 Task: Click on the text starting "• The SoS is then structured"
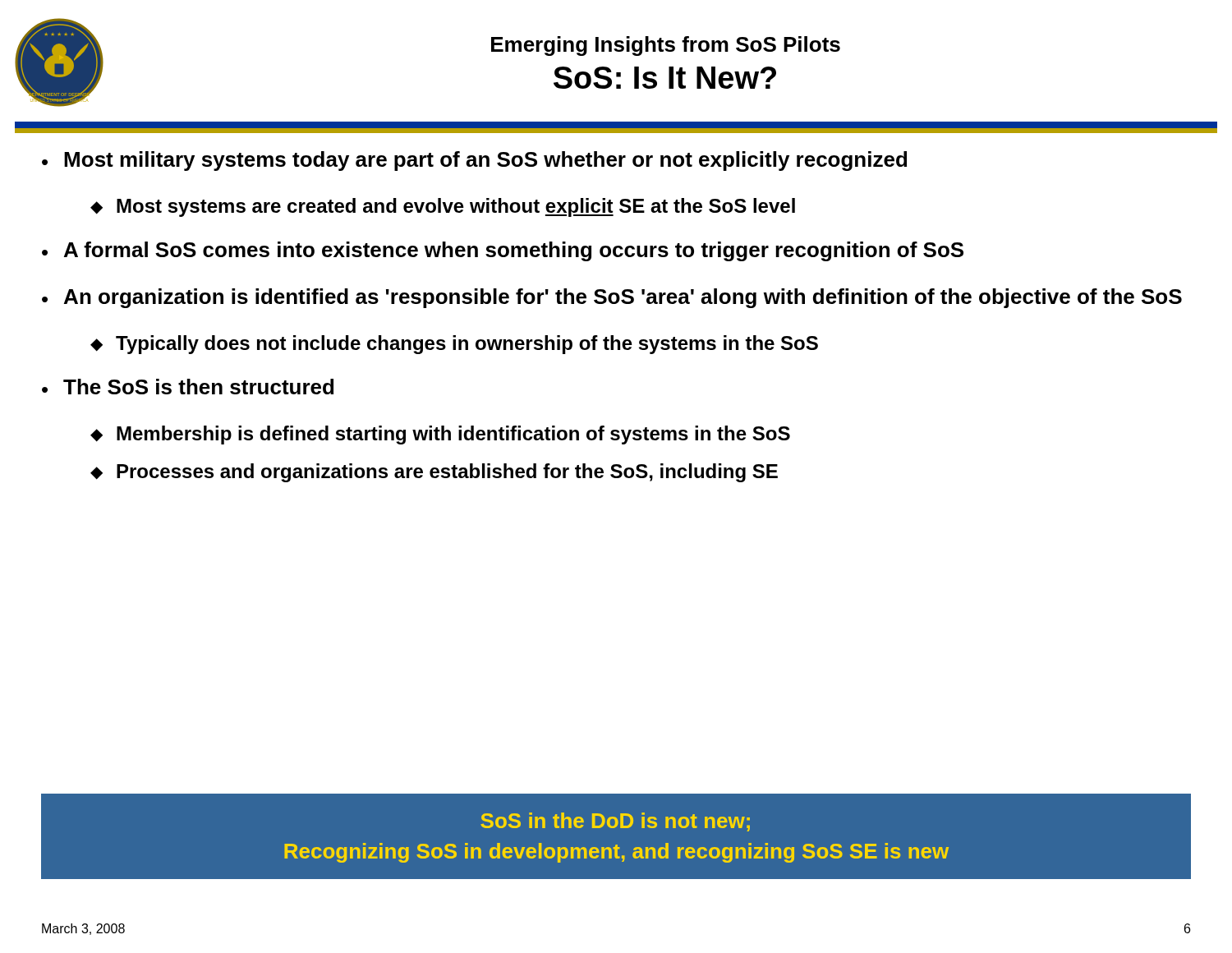pyautogui.click(x=188, y=388)
